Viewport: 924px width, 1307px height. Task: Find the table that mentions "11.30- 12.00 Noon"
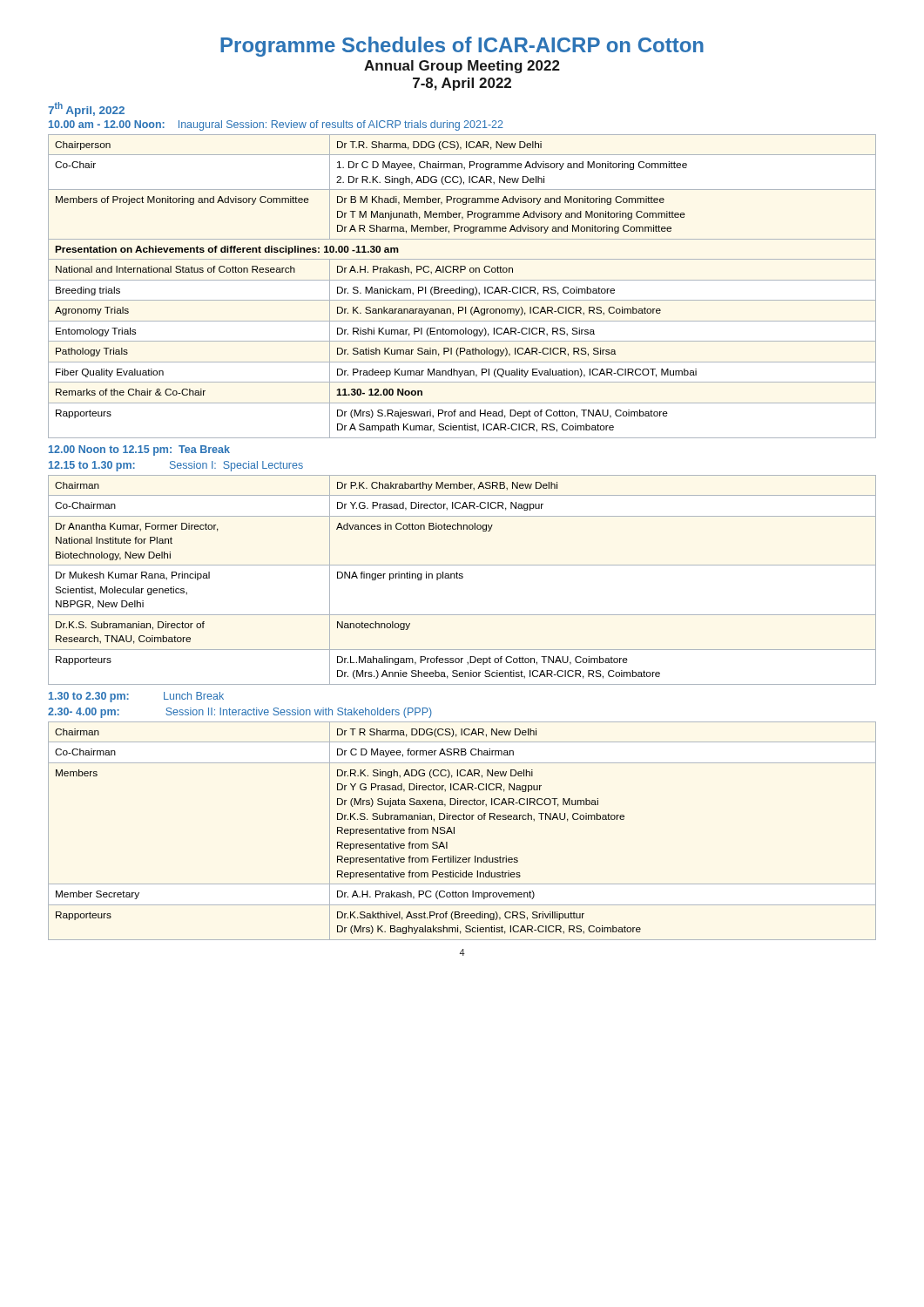[x=462, y=286]
